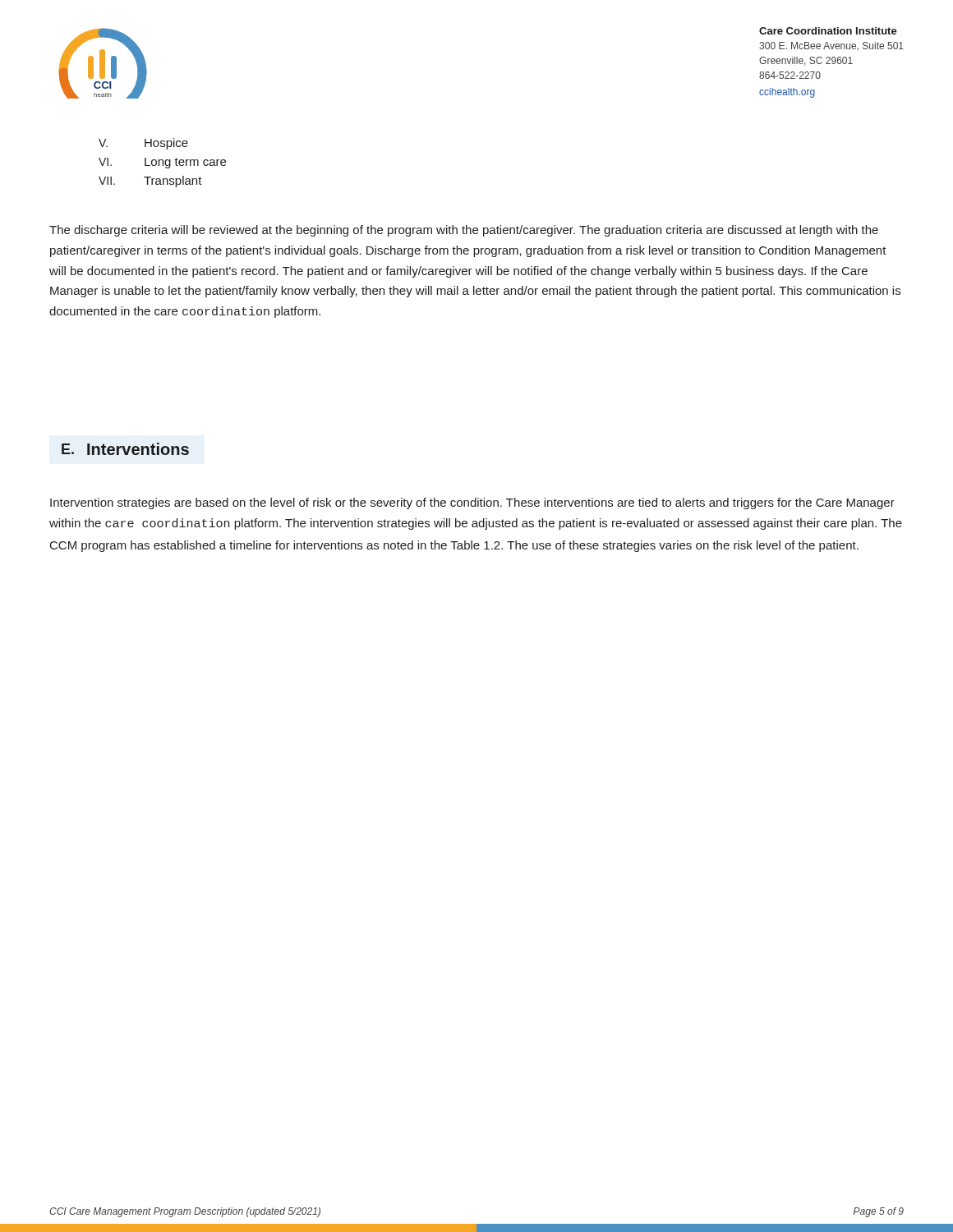Viewport: 953px width, 1232px height.
Task: Select a section header
Action: pyautogui.click(x=127, y=450)
